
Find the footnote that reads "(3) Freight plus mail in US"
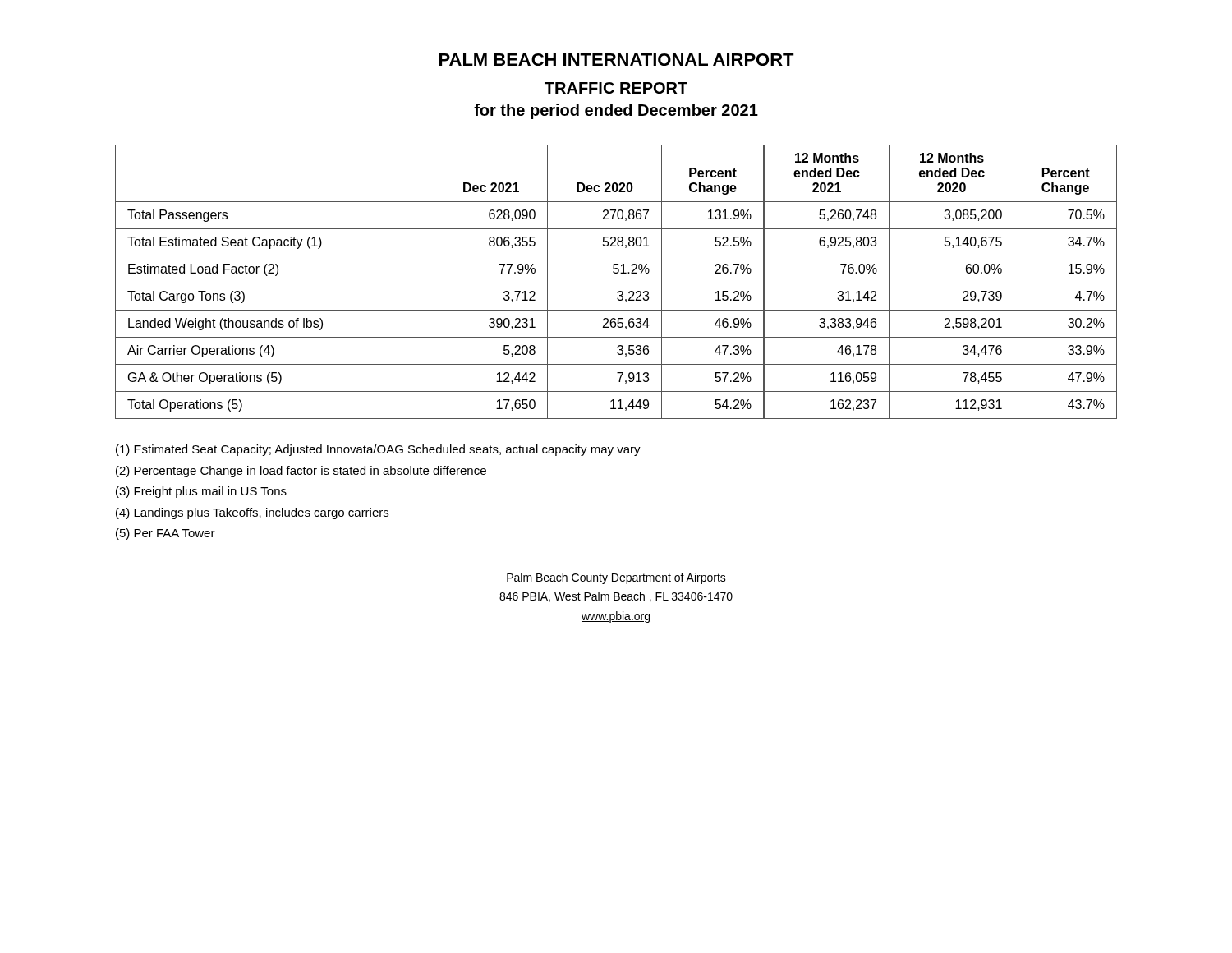click(x=201, y=492)
